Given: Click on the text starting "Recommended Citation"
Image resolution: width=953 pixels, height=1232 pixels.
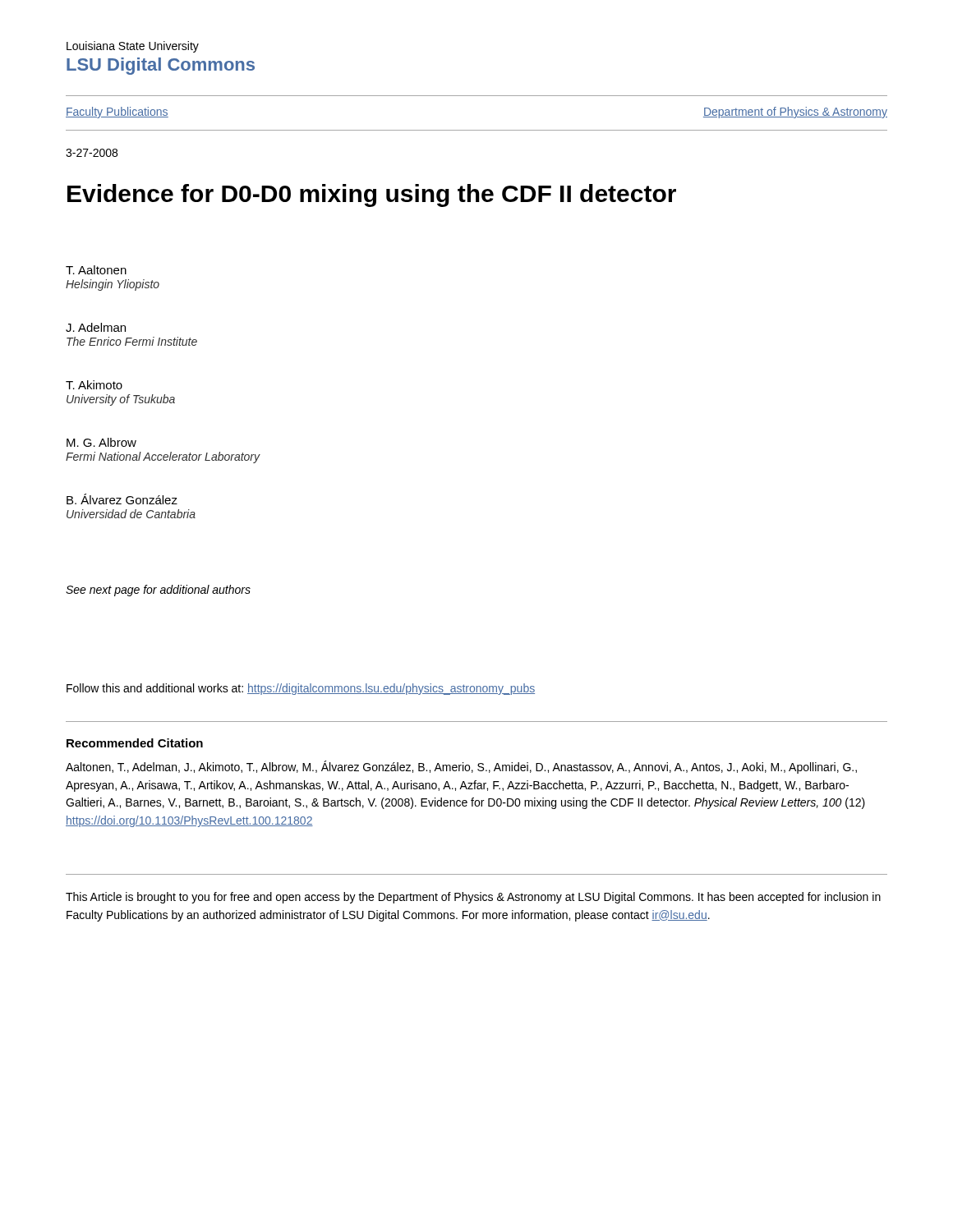Looking at the screenshot, I should point(135,743).
